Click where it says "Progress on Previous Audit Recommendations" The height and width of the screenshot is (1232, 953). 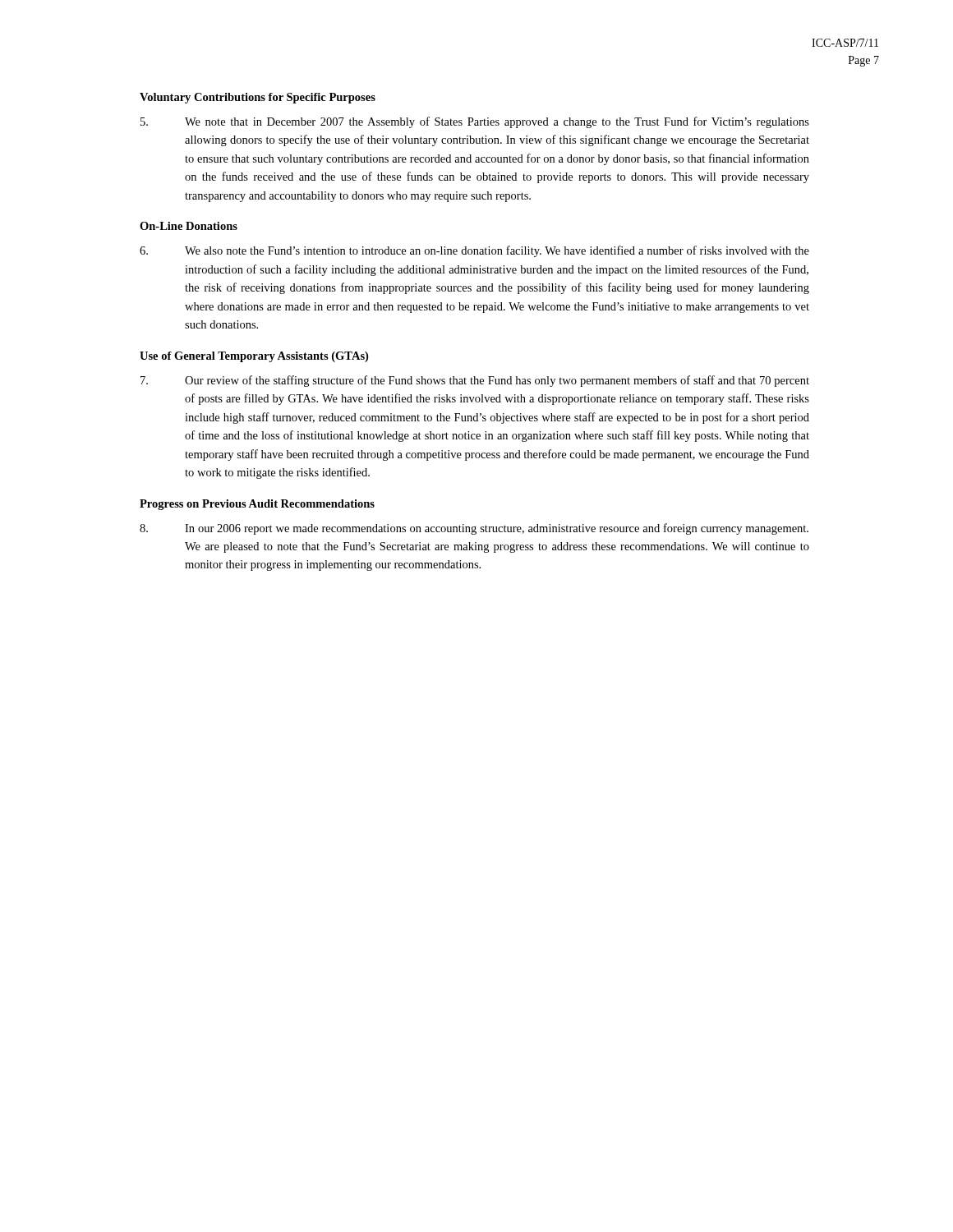coord(257,503)
